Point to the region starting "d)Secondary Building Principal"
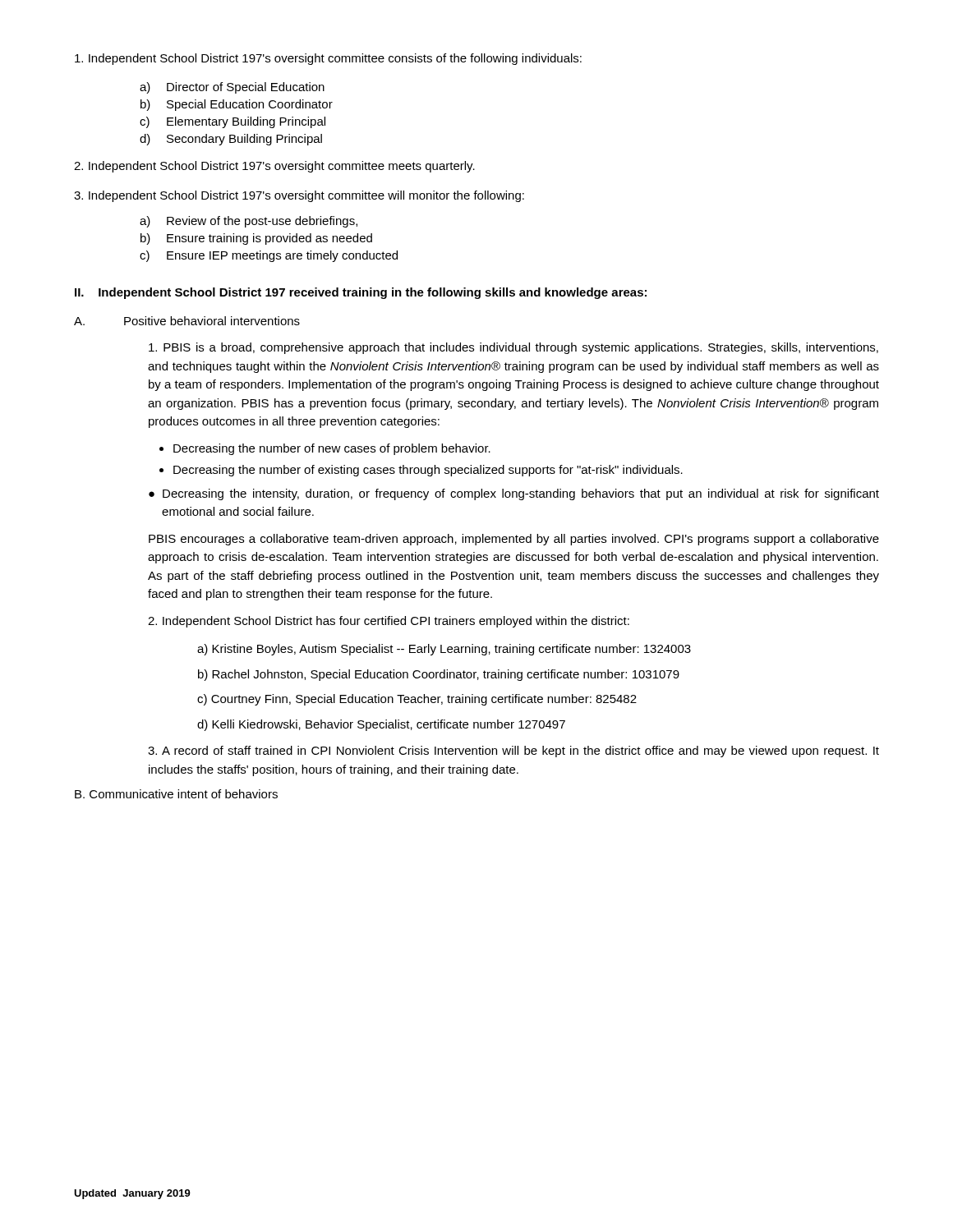 coord(231,138)
